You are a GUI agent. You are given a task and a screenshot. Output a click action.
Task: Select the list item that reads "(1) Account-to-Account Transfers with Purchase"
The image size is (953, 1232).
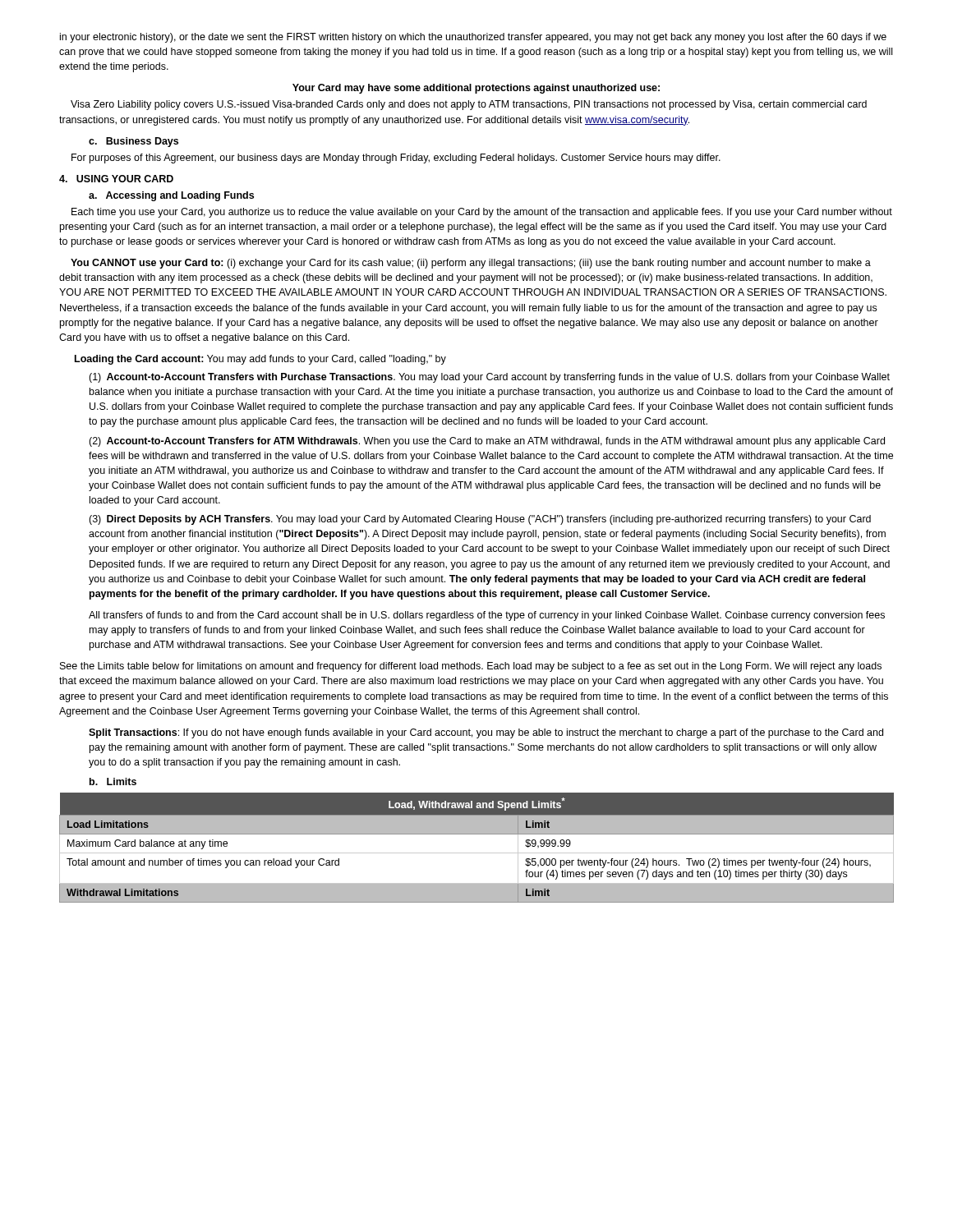point(491,398)
